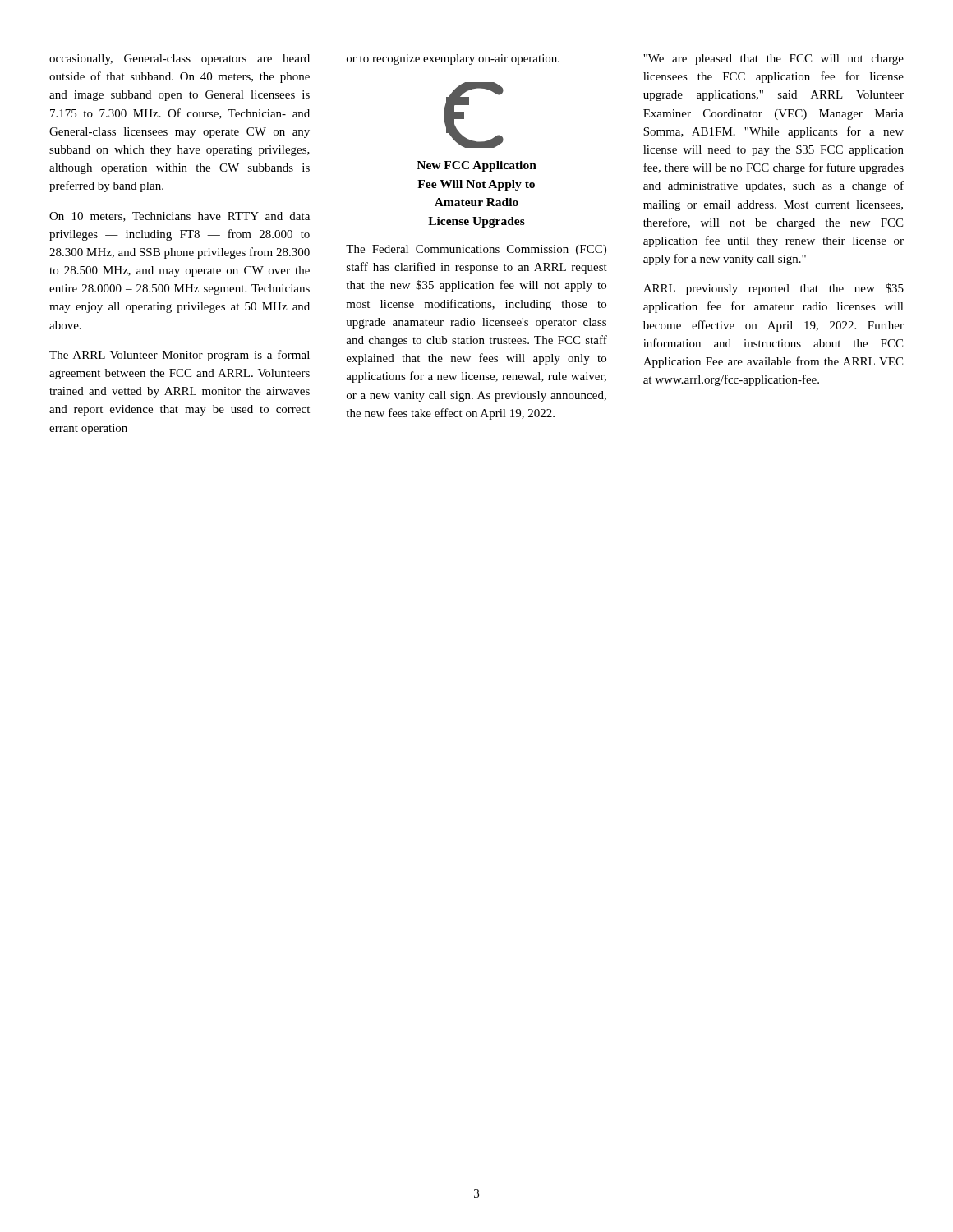Locate the section header that opens with "New FCC ApplicationFee Will Not Apply toAmateur"
This screenshot has width=953, height=1232.
click(x=476, y=193)
